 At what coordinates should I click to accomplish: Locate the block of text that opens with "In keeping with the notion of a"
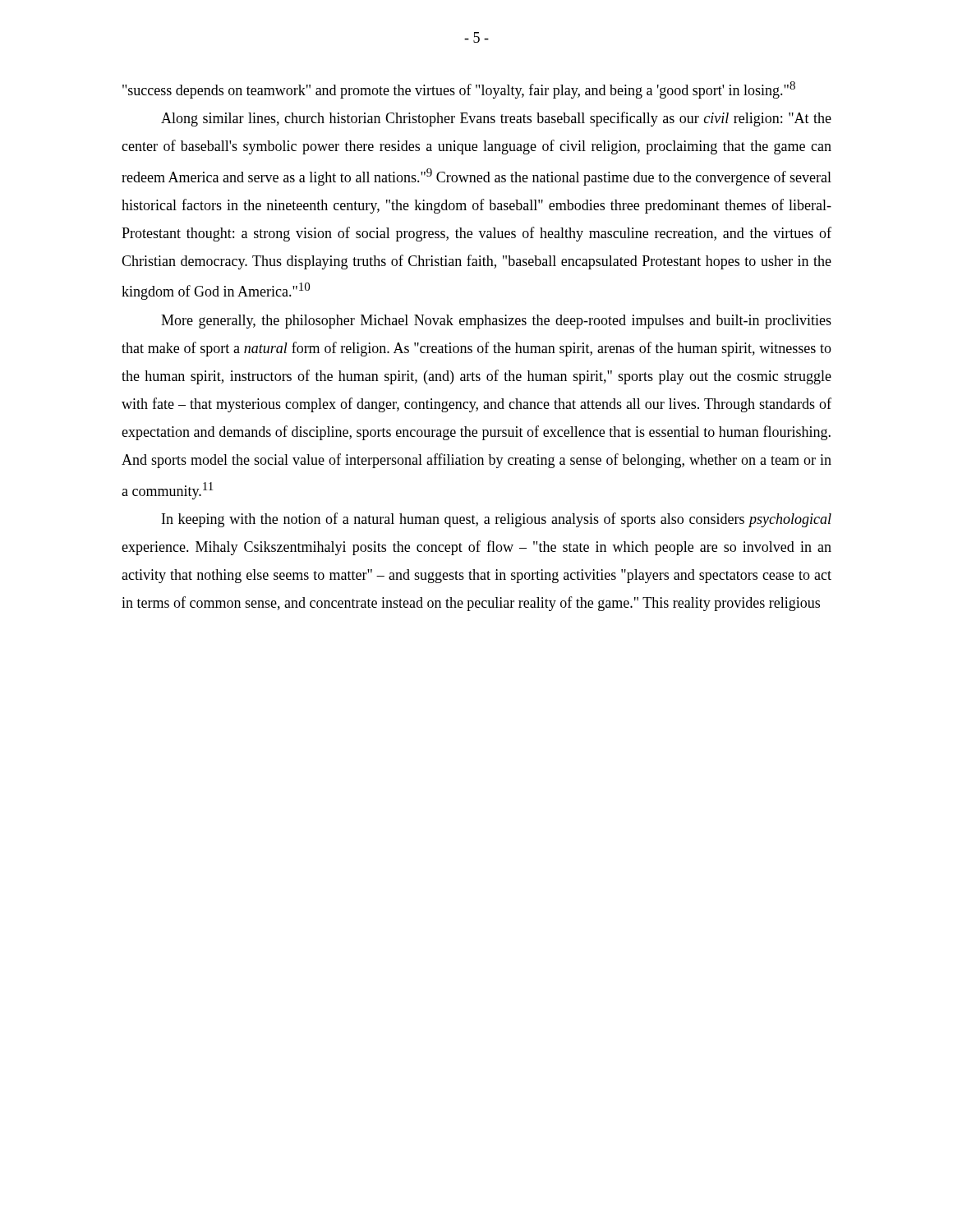pyautogui.click(x=476, y=561)
